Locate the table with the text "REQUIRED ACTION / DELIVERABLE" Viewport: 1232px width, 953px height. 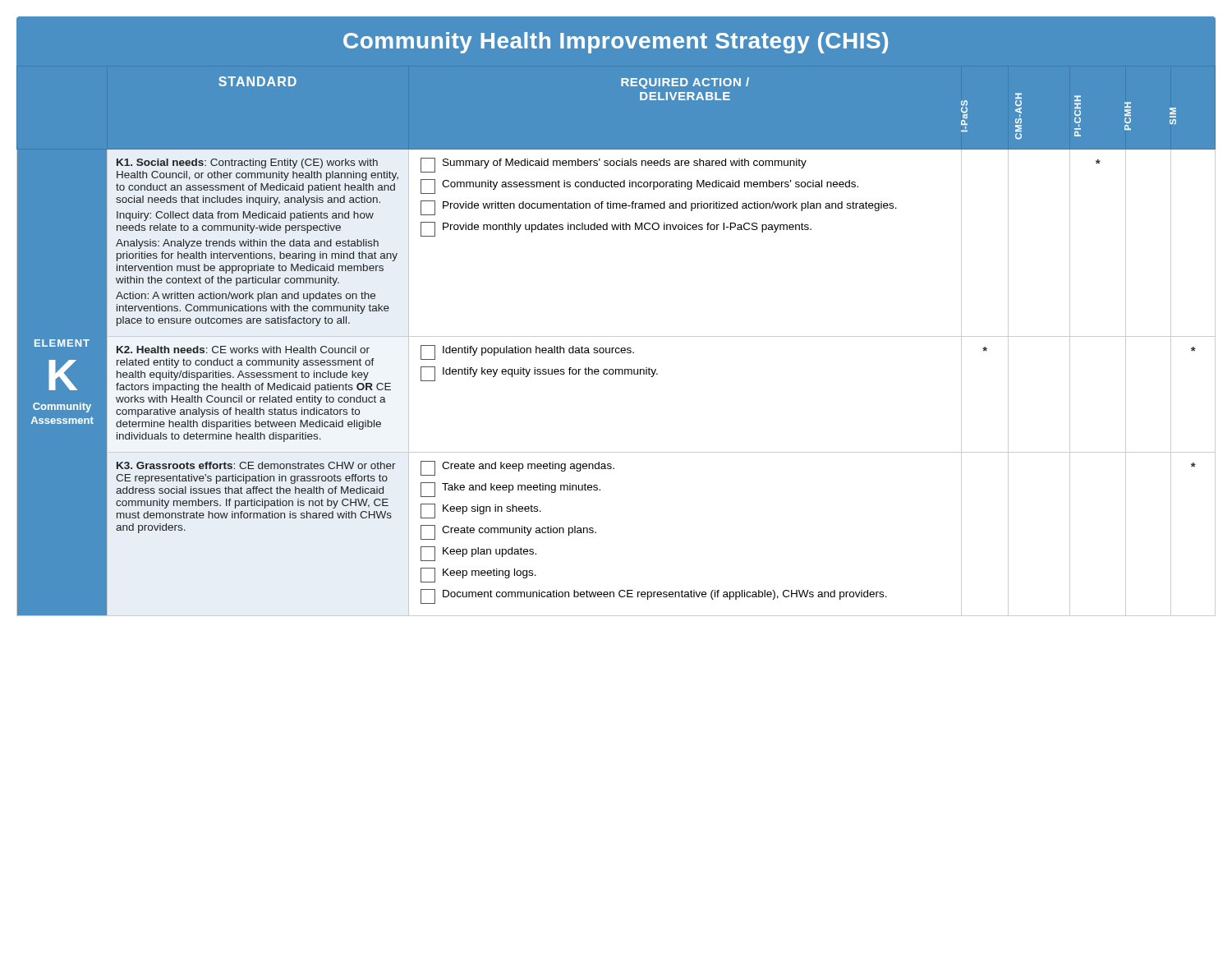pos(616,341)
